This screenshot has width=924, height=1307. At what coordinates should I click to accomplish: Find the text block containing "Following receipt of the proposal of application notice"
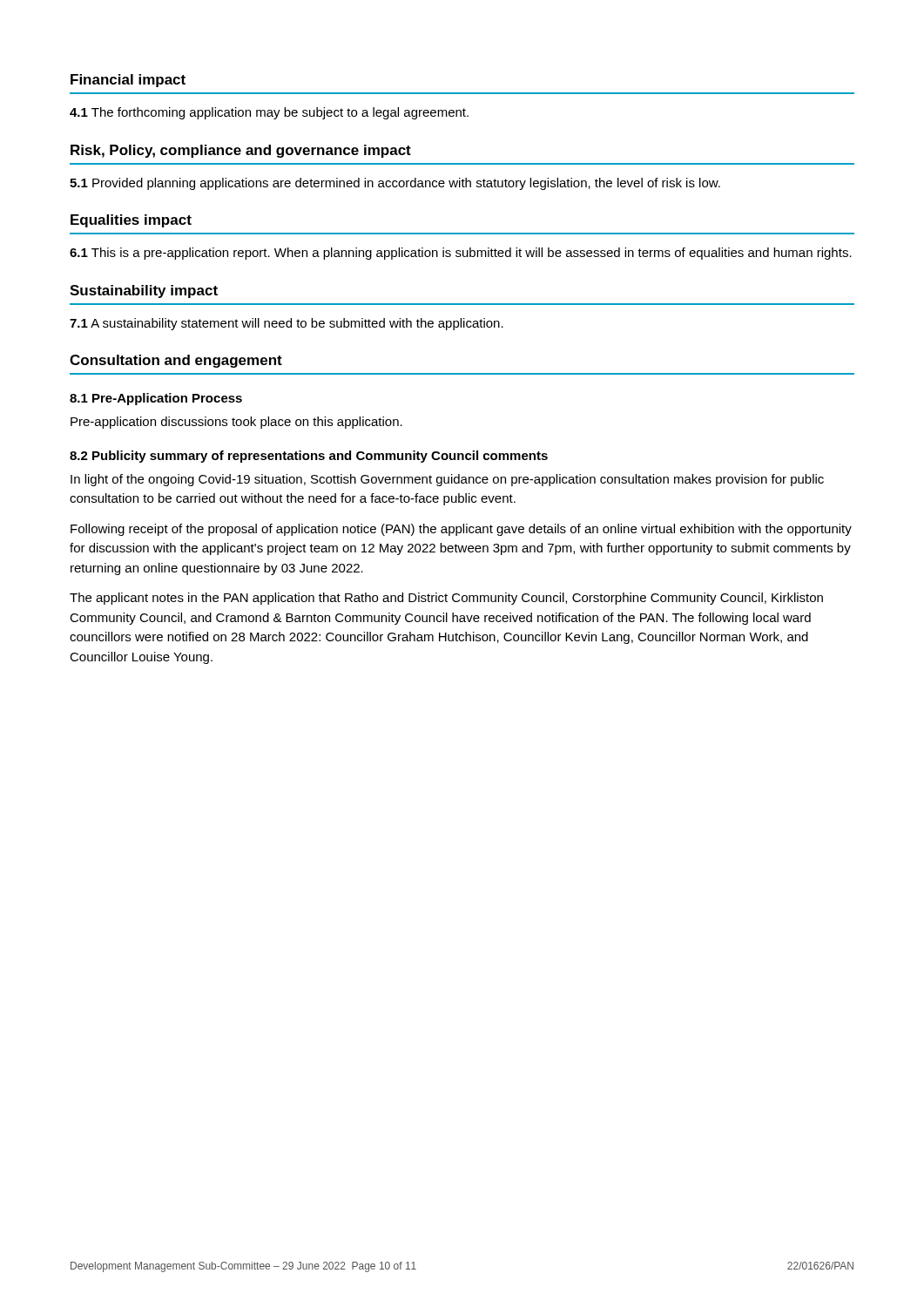tap(461, 548)
